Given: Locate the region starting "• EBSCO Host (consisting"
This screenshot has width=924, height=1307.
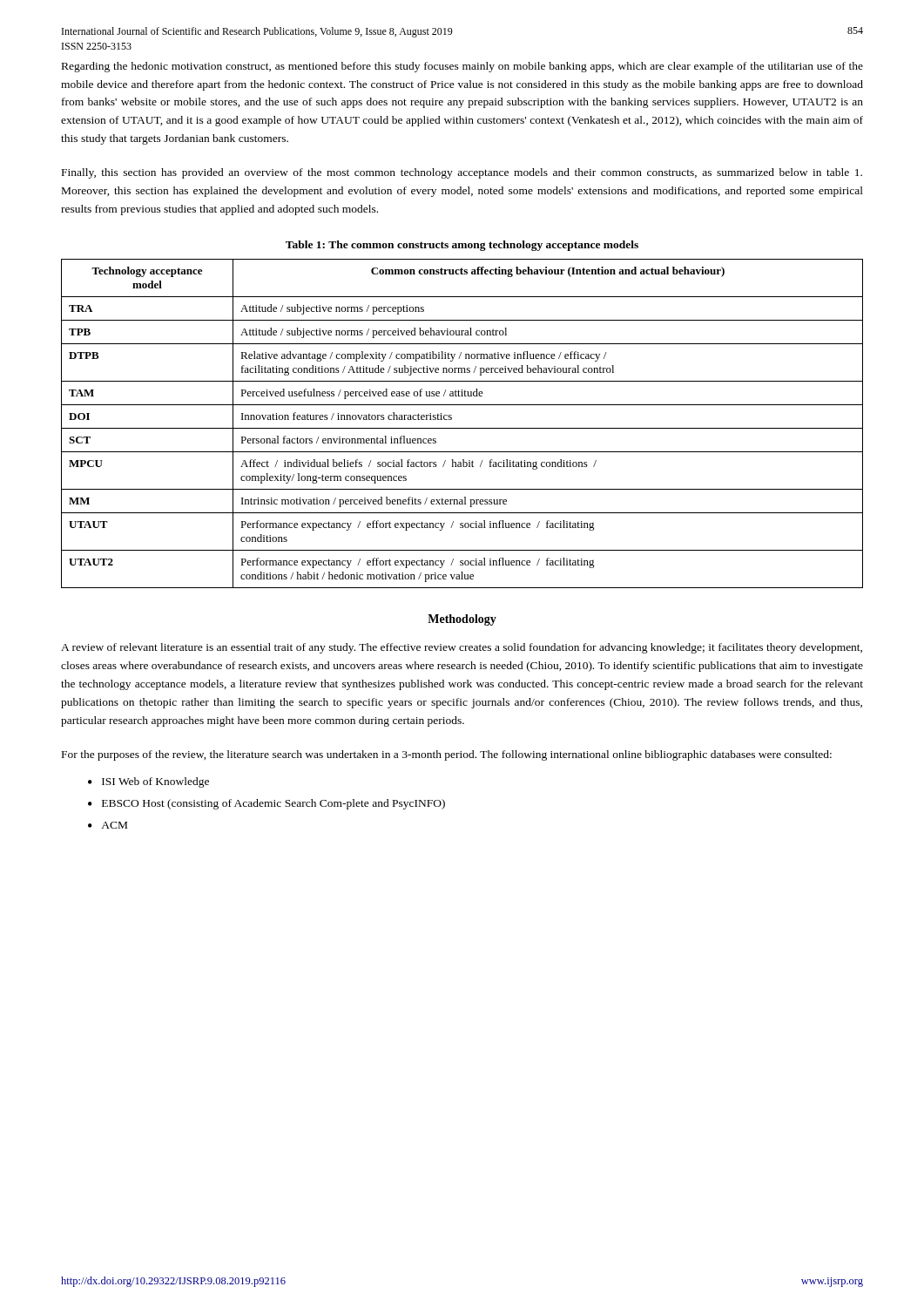Looking at the screenshot, I should click(266, 805).
